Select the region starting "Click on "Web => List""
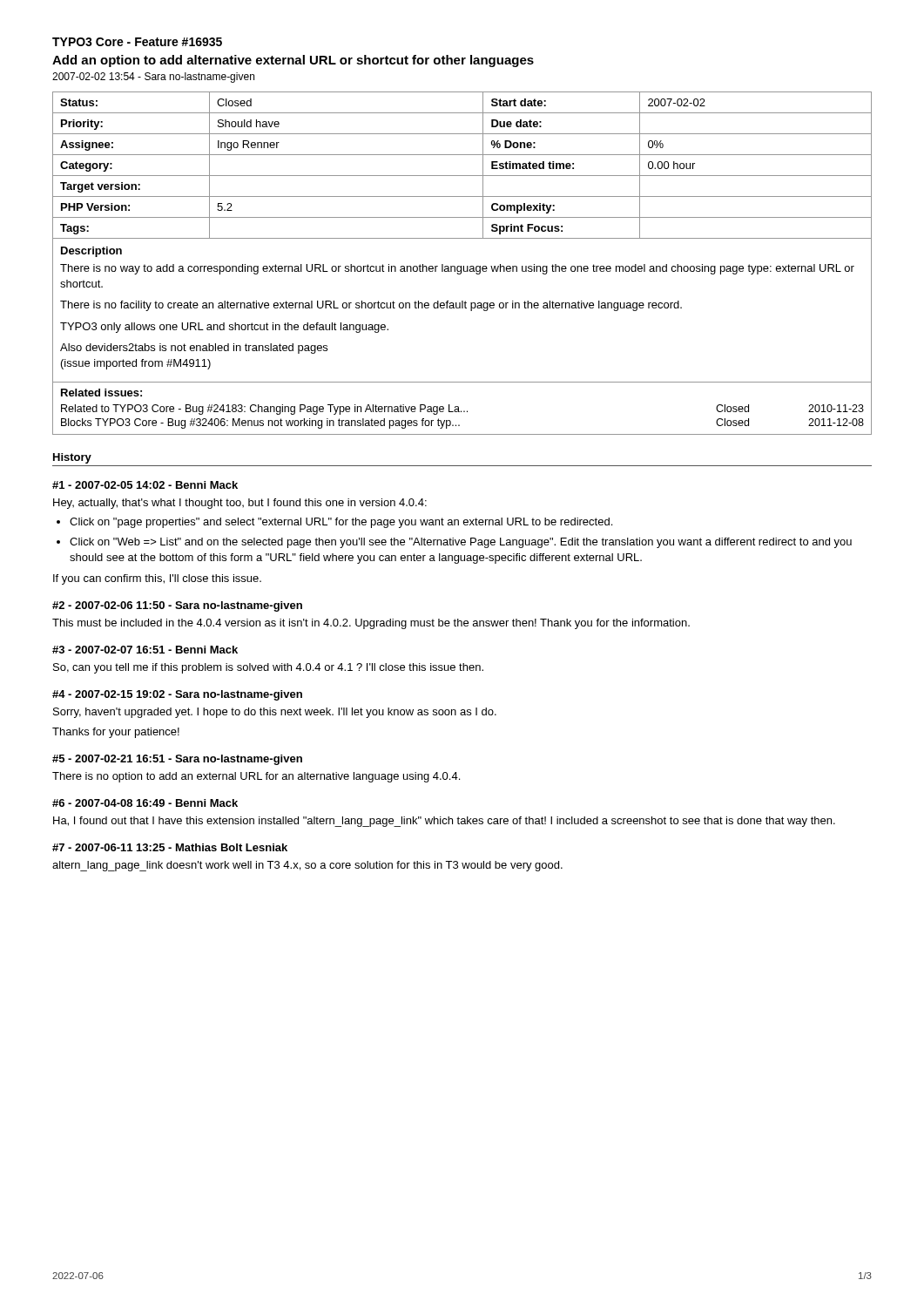Image resolution: width=924 pixels, height=1307 pixels. (x=461, y=549)
